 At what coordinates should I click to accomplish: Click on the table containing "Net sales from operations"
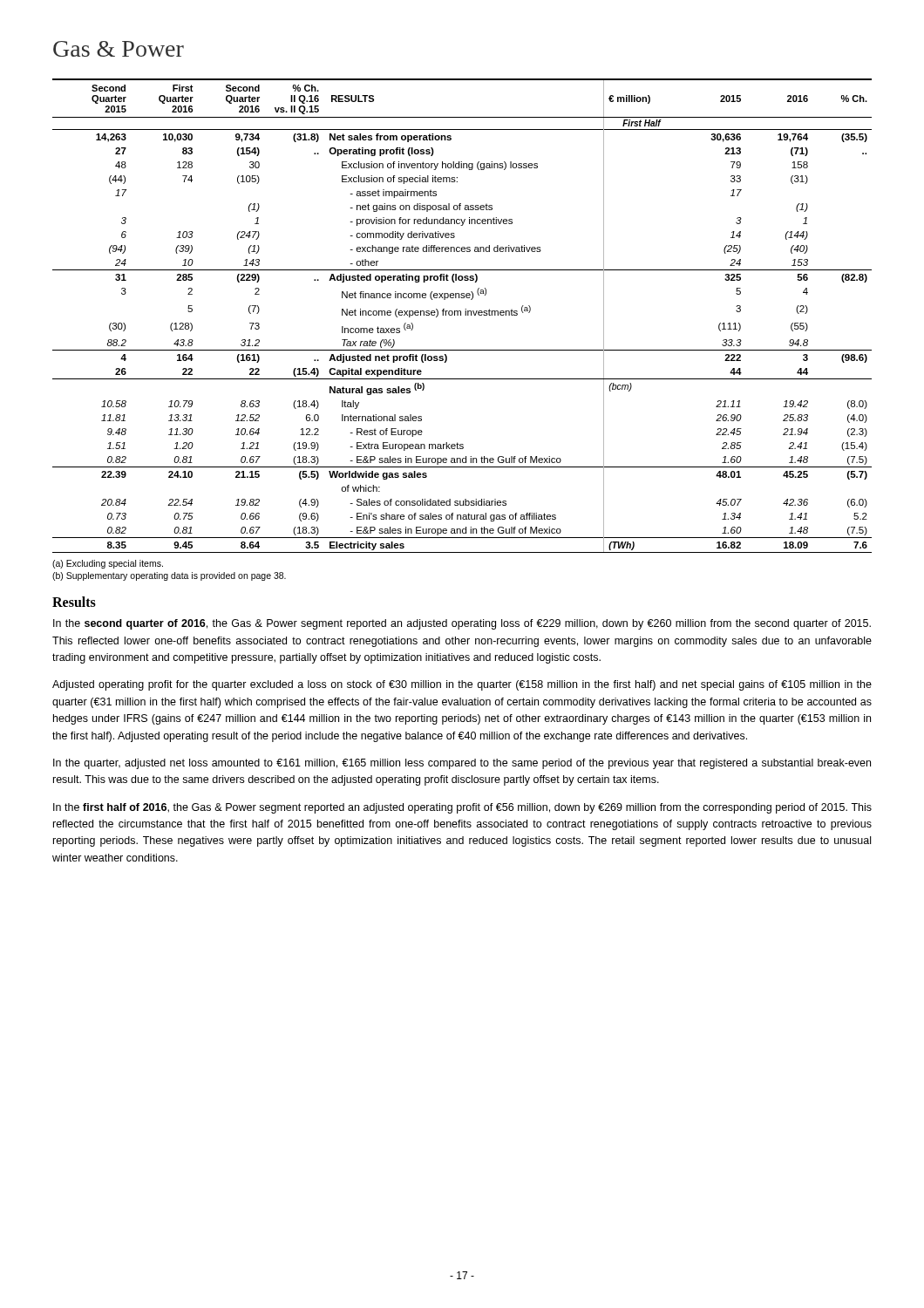point(462,316)
